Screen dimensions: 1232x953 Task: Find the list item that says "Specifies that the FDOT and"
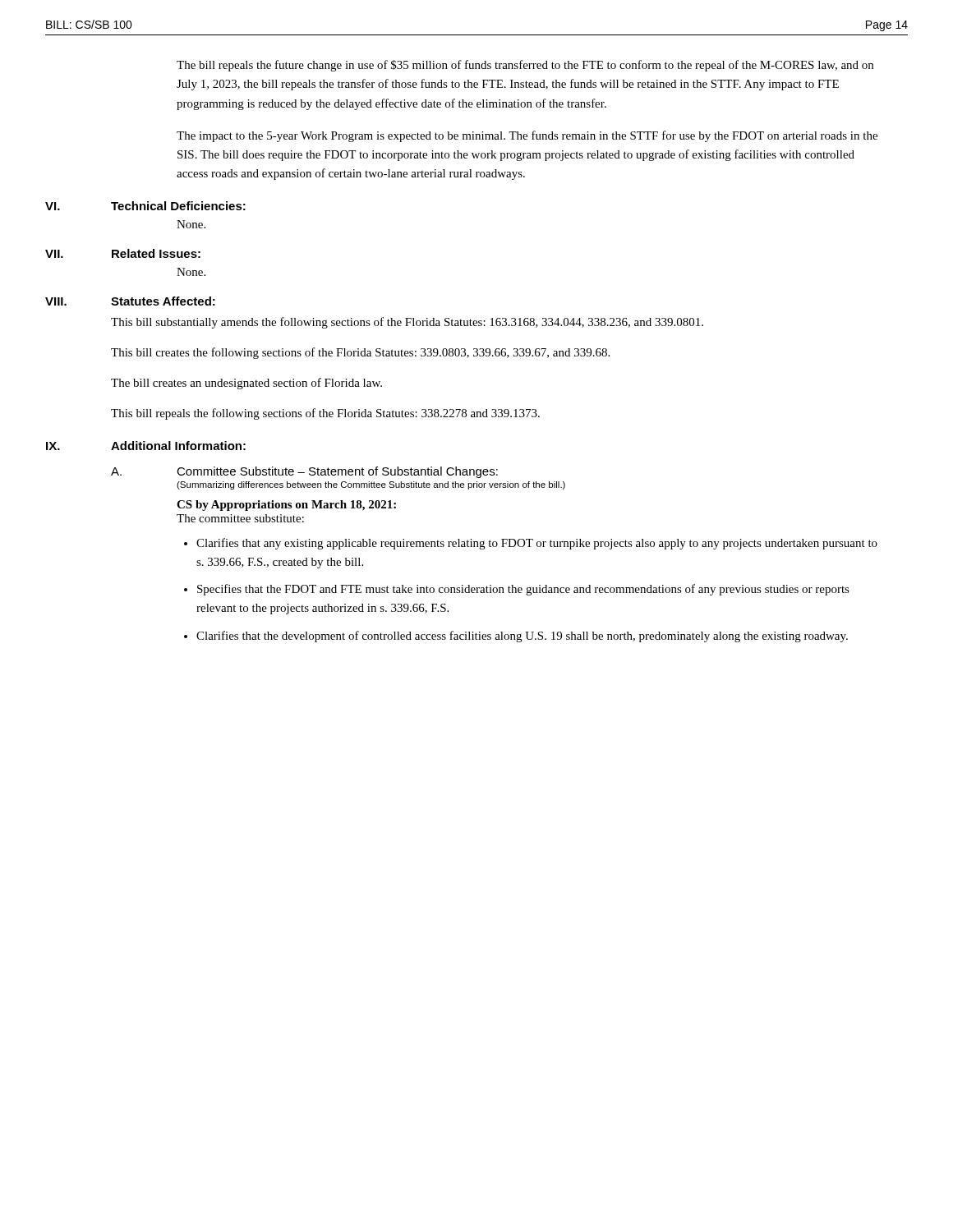[523, 598]
